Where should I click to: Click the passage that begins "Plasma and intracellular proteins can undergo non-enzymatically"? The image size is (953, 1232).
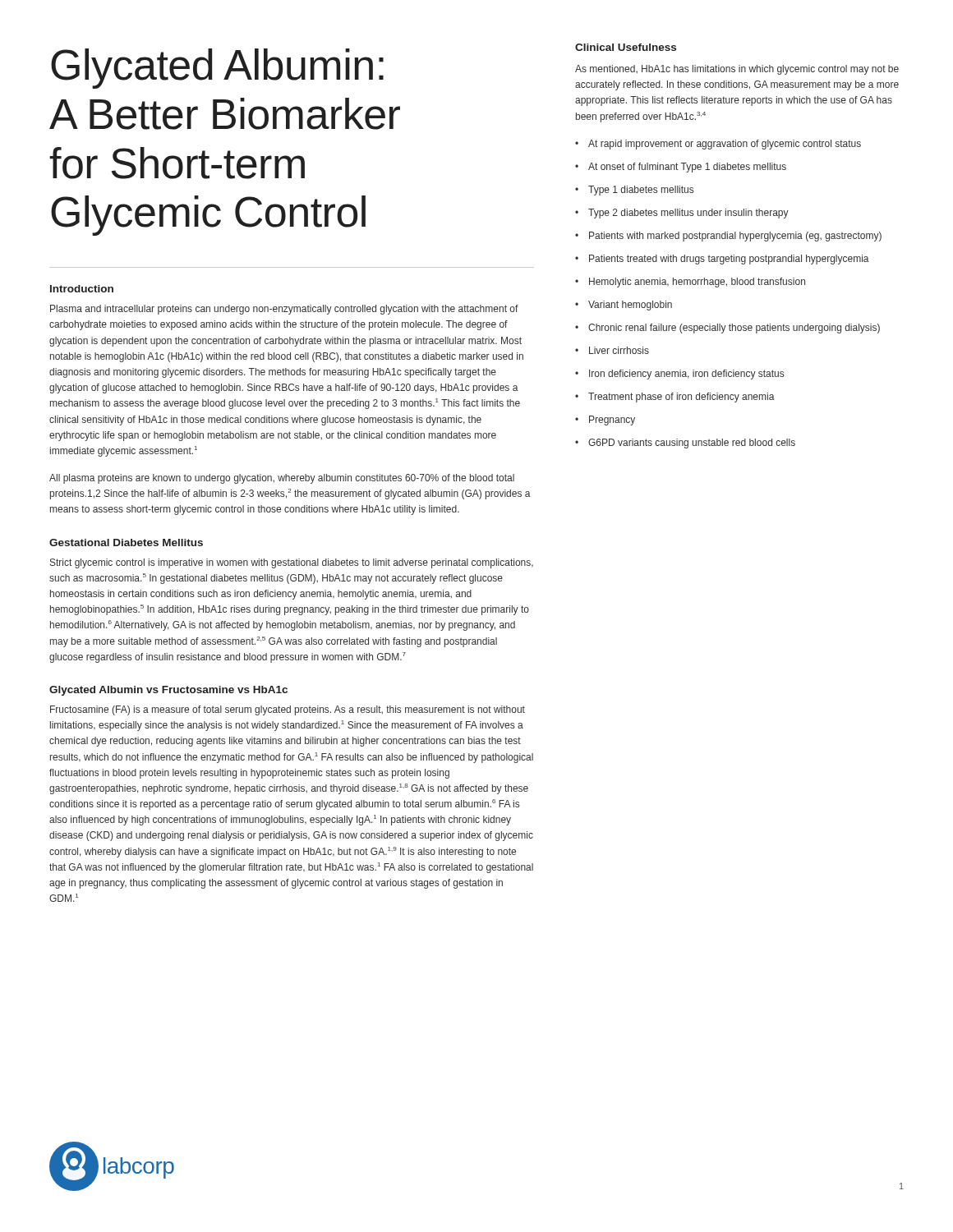[x=287, y=380]
